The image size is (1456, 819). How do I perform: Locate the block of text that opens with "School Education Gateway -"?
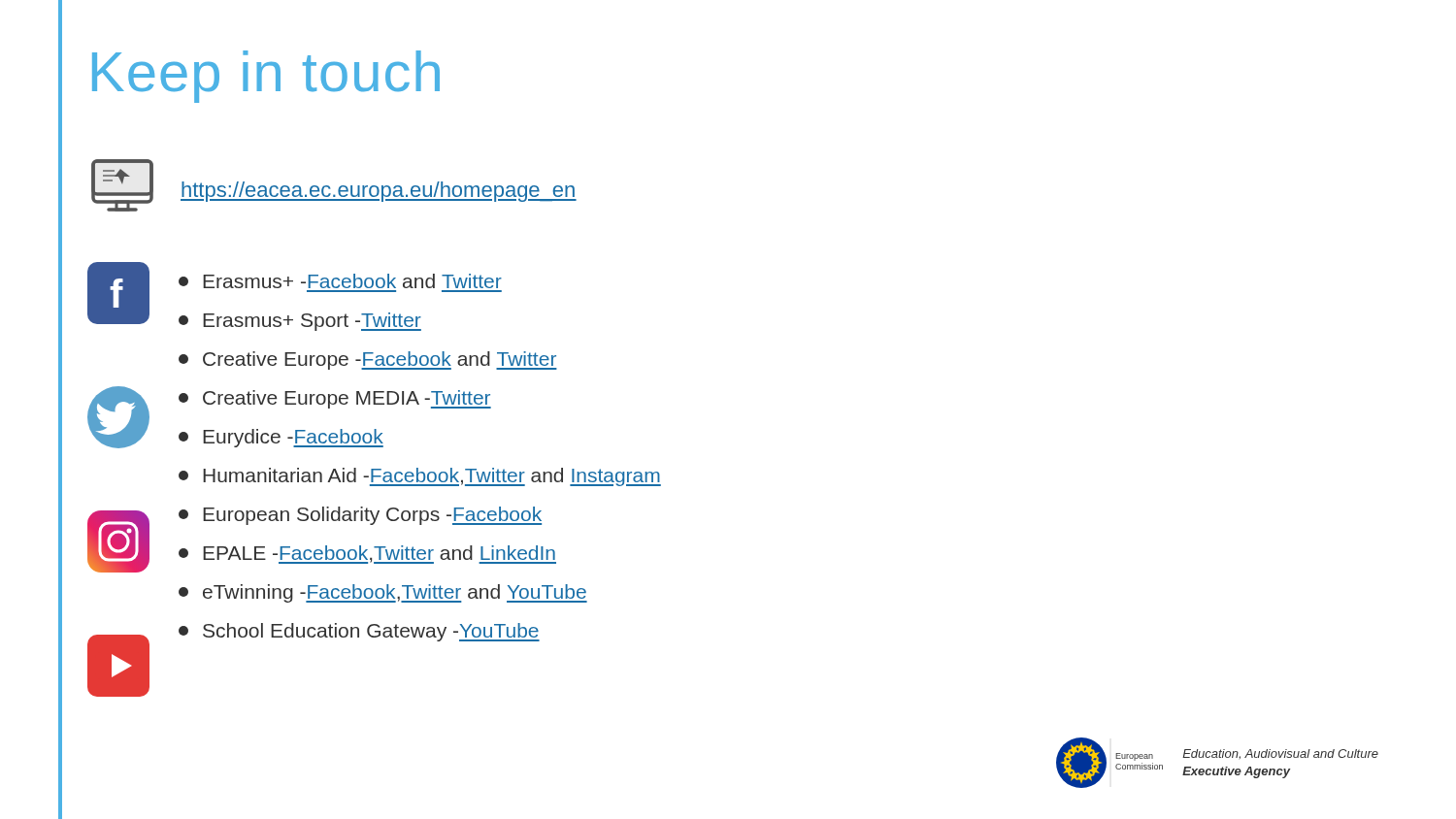tap(359, 631)
